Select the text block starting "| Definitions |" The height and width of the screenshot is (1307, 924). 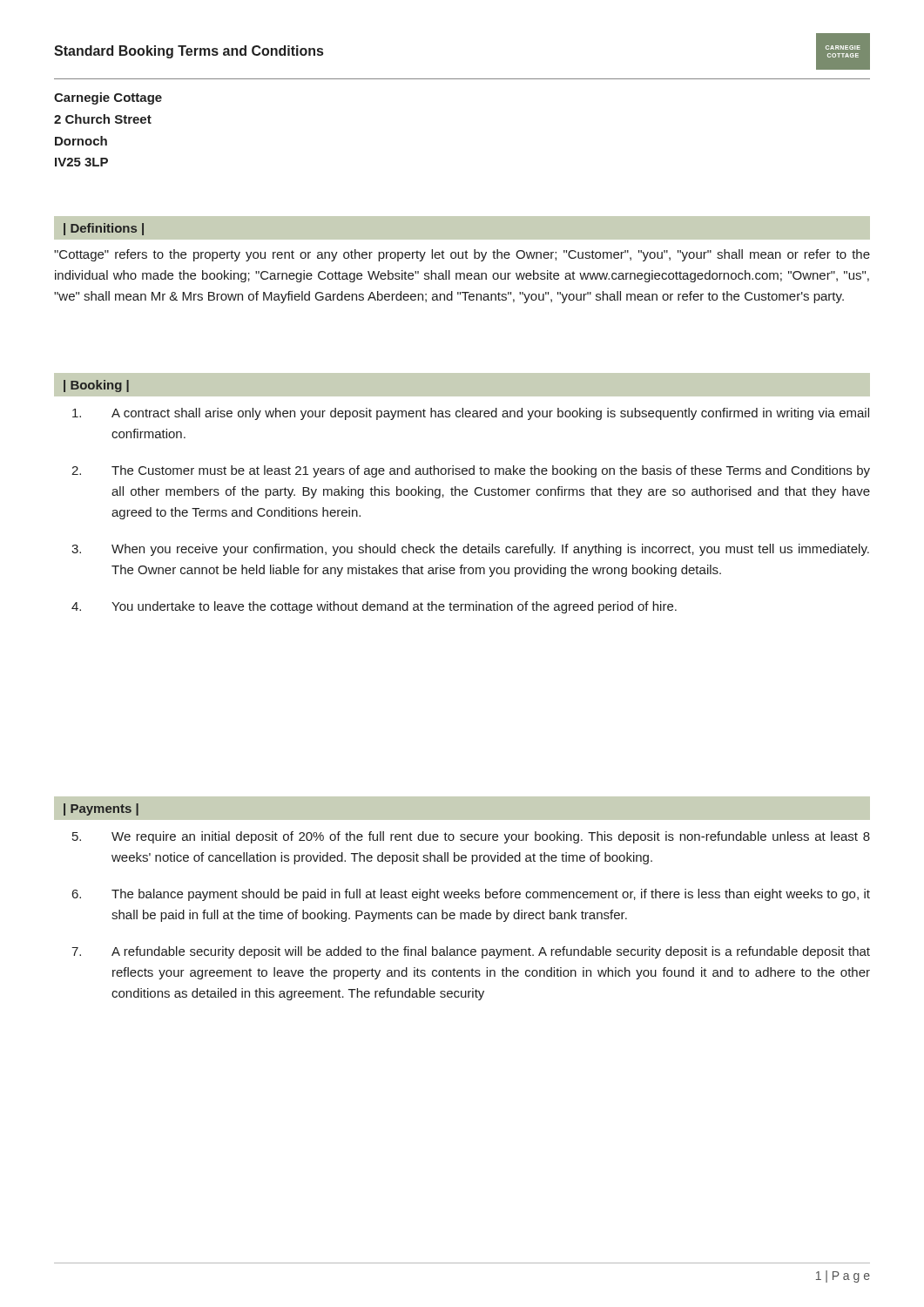pos(104,228)
